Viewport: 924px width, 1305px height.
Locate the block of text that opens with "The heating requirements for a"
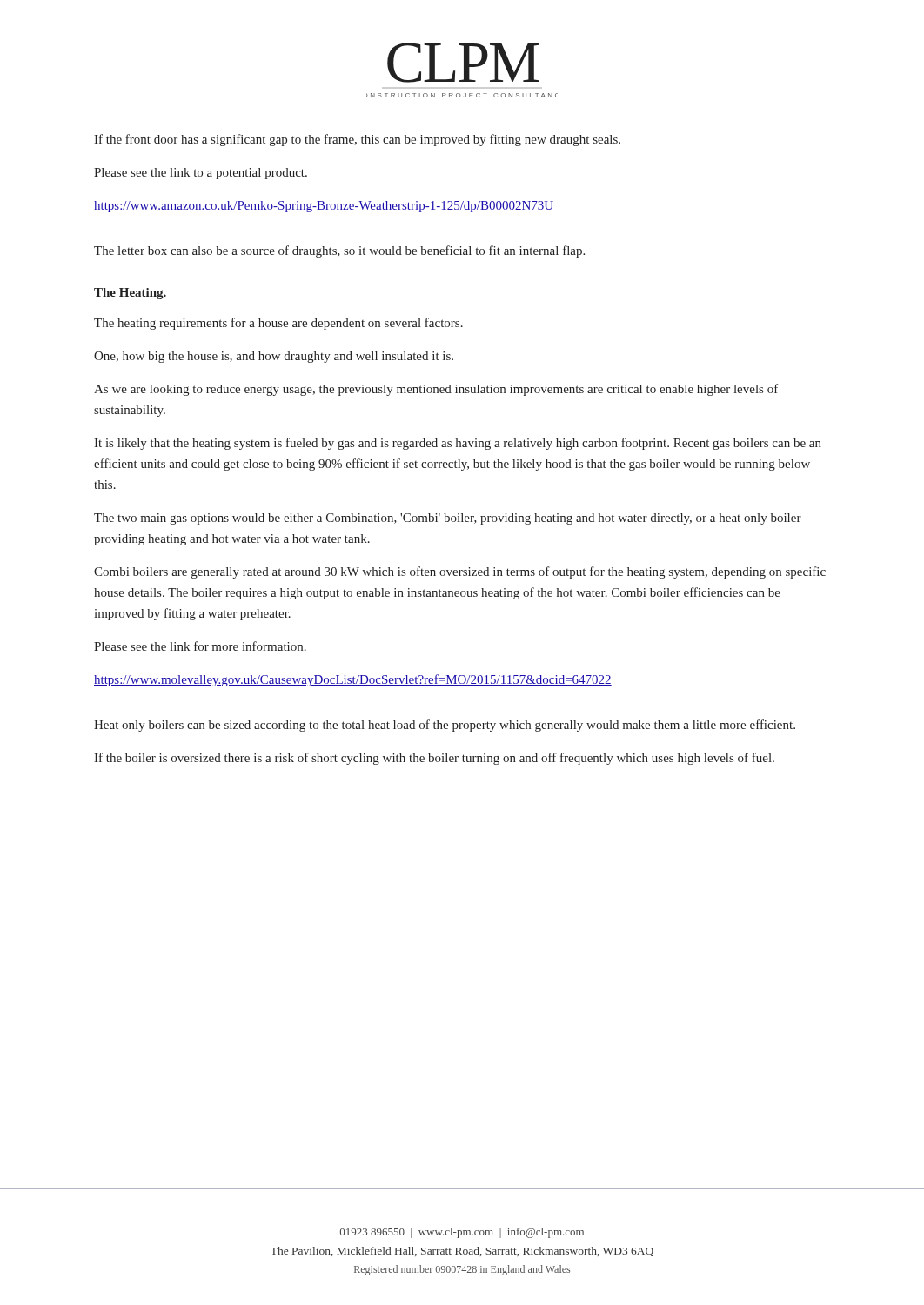coord(279,323)
